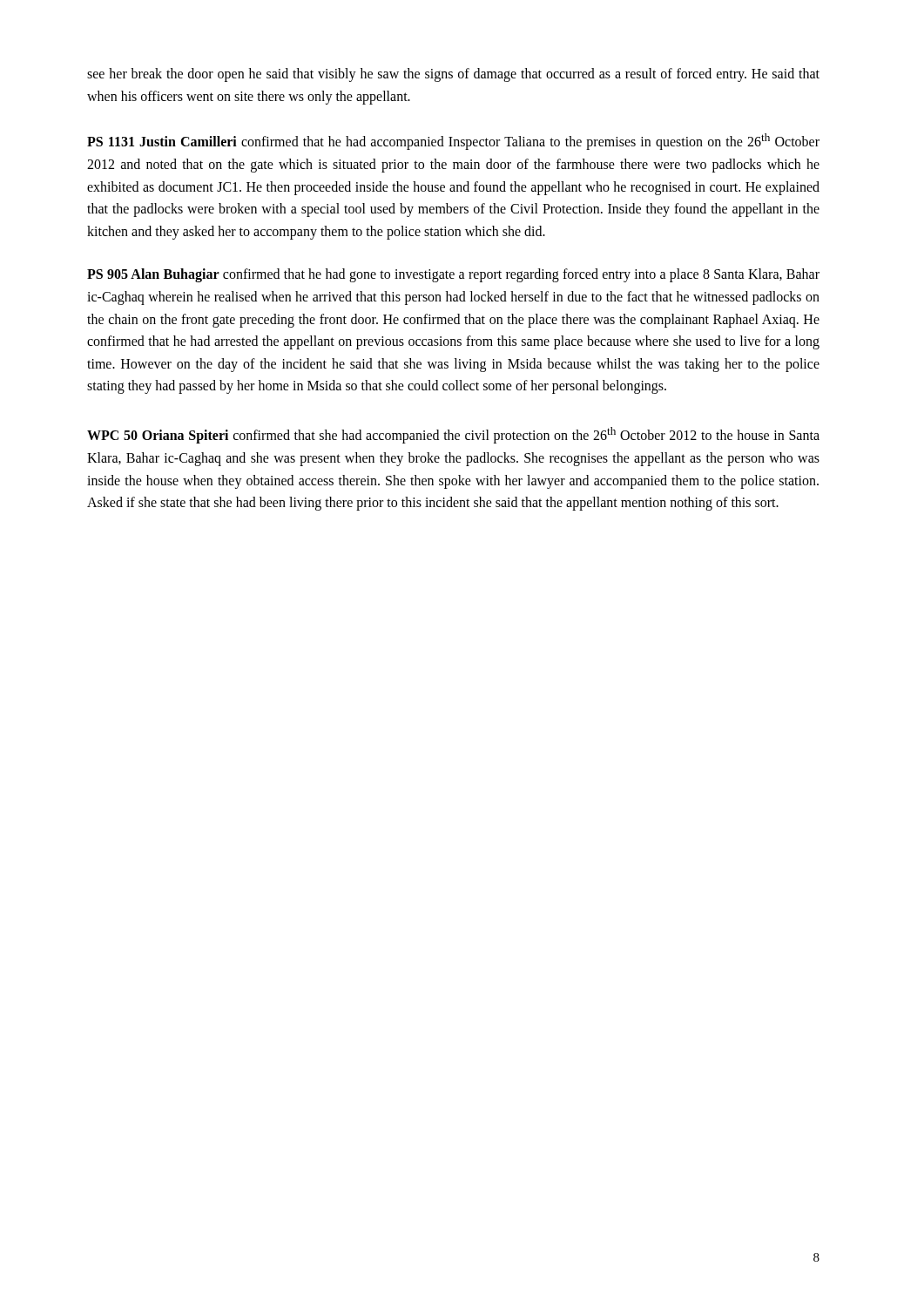This screenshot has height=1307, width=924.
Task: Navigate to the passage starting "PS 1131 Justin Camilleri confirmed that he had"
Action: 453,185
